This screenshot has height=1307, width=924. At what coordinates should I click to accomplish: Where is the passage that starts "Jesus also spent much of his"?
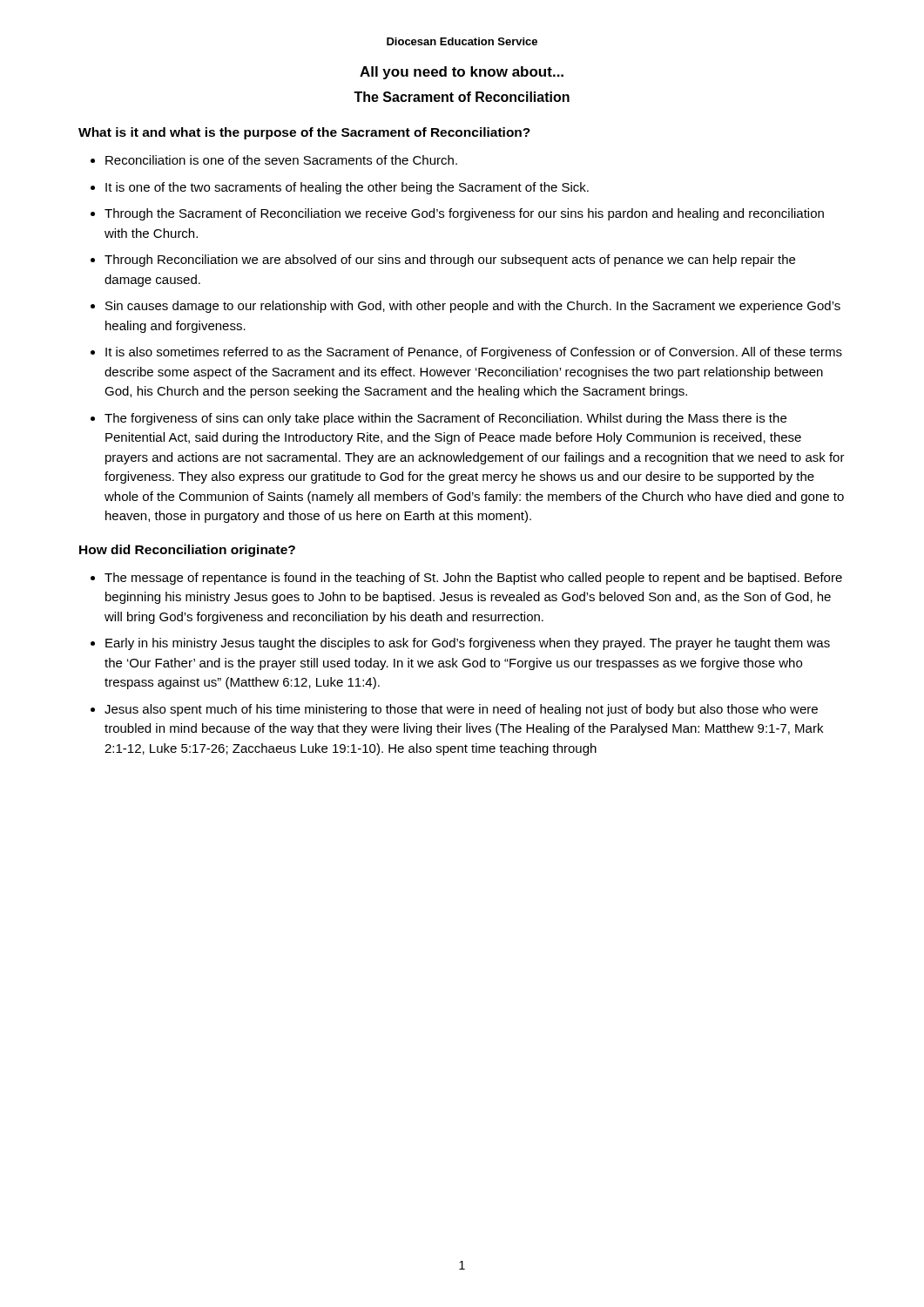(x=475, y=729)
